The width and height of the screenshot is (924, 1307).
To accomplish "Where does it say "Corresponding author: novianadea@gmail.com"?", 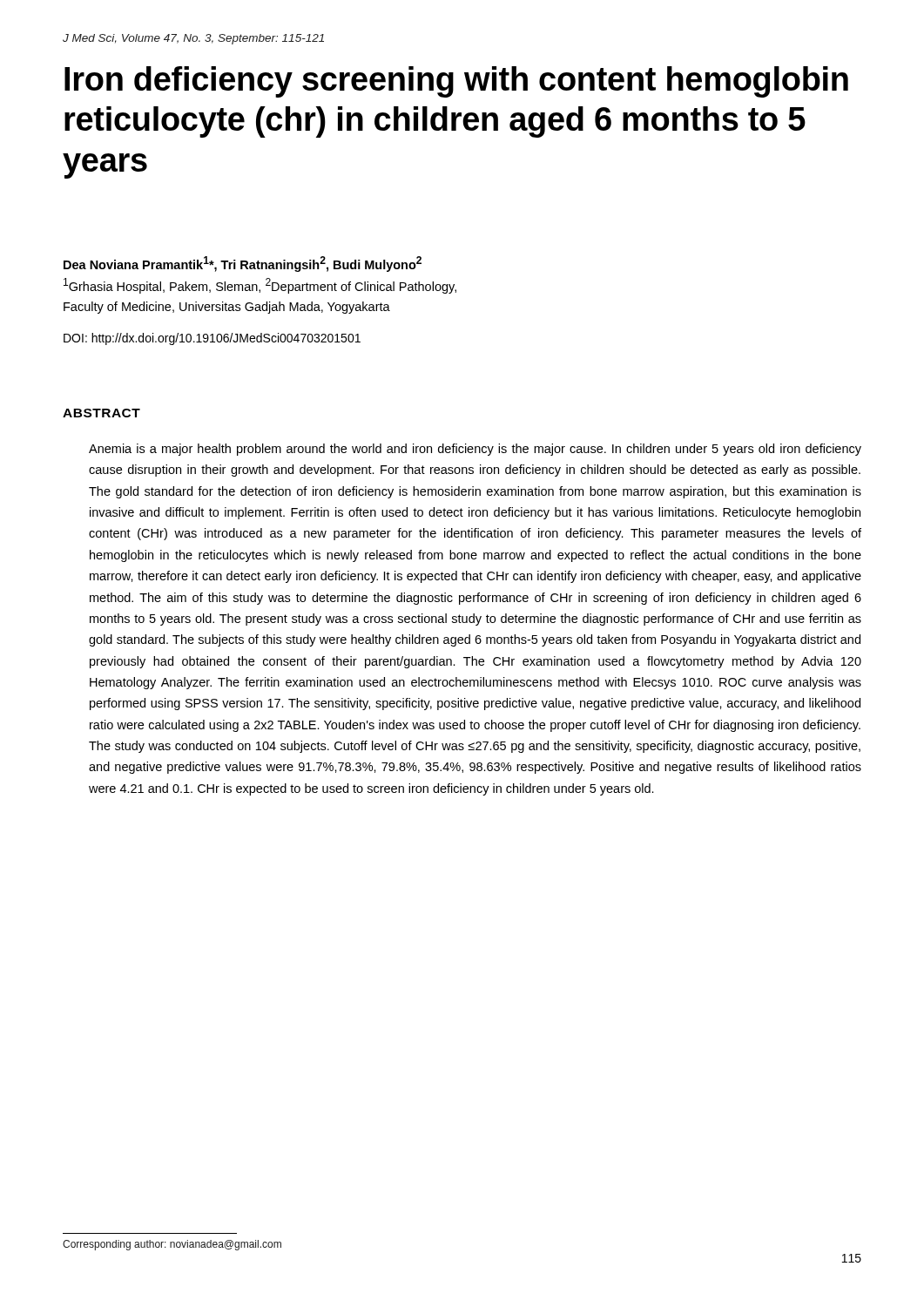I will coord(172,1242).
